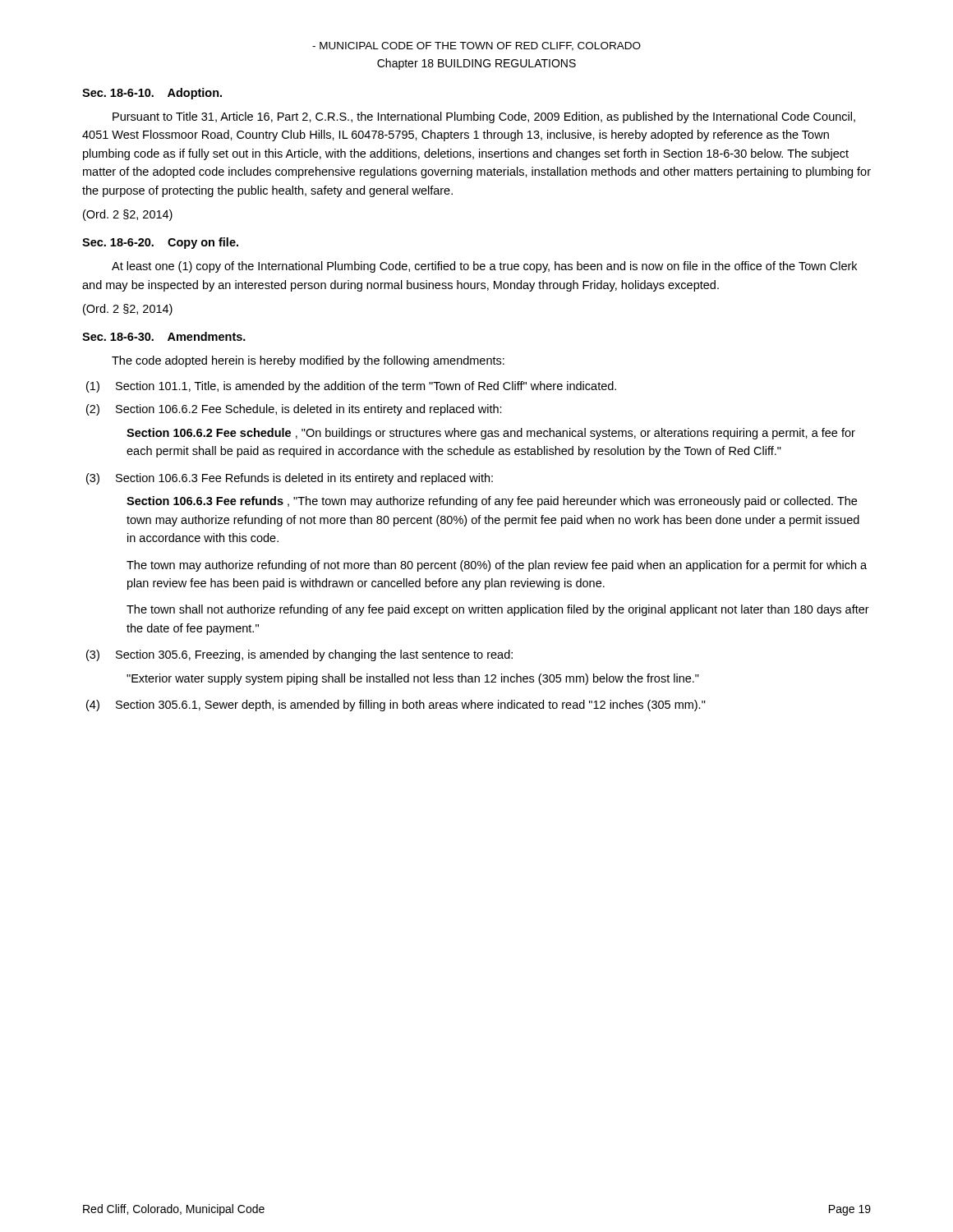Viewport: 953px width, 1232px height.
Task: Click on the region starting ""Exterior water supply system piping shall be"
Action: pyautogui.click(x=499, y=678)
